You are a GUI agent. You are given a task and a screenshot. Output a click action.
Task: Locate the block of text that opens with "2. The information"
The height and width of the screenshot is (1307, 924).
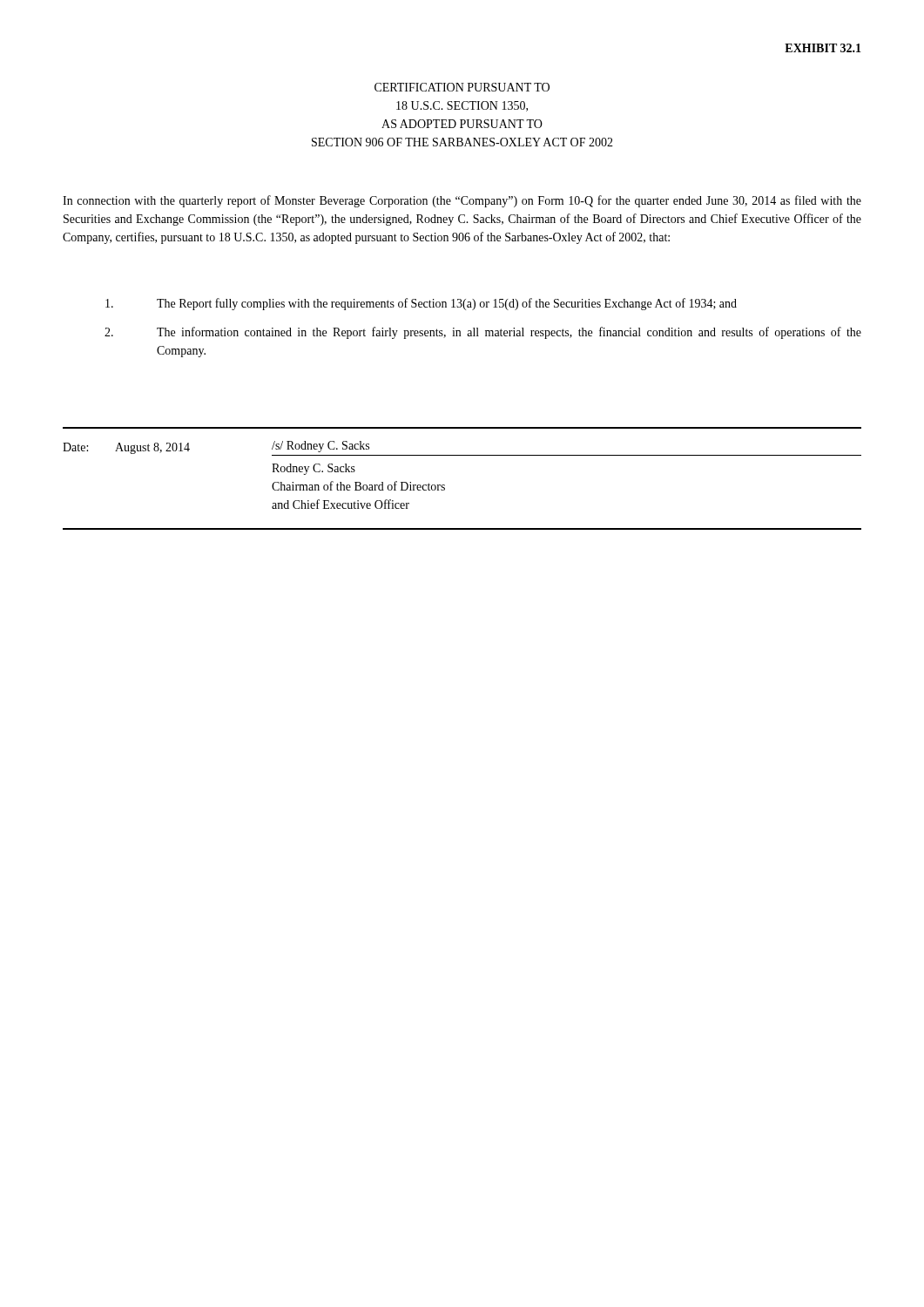click(462, 342)
